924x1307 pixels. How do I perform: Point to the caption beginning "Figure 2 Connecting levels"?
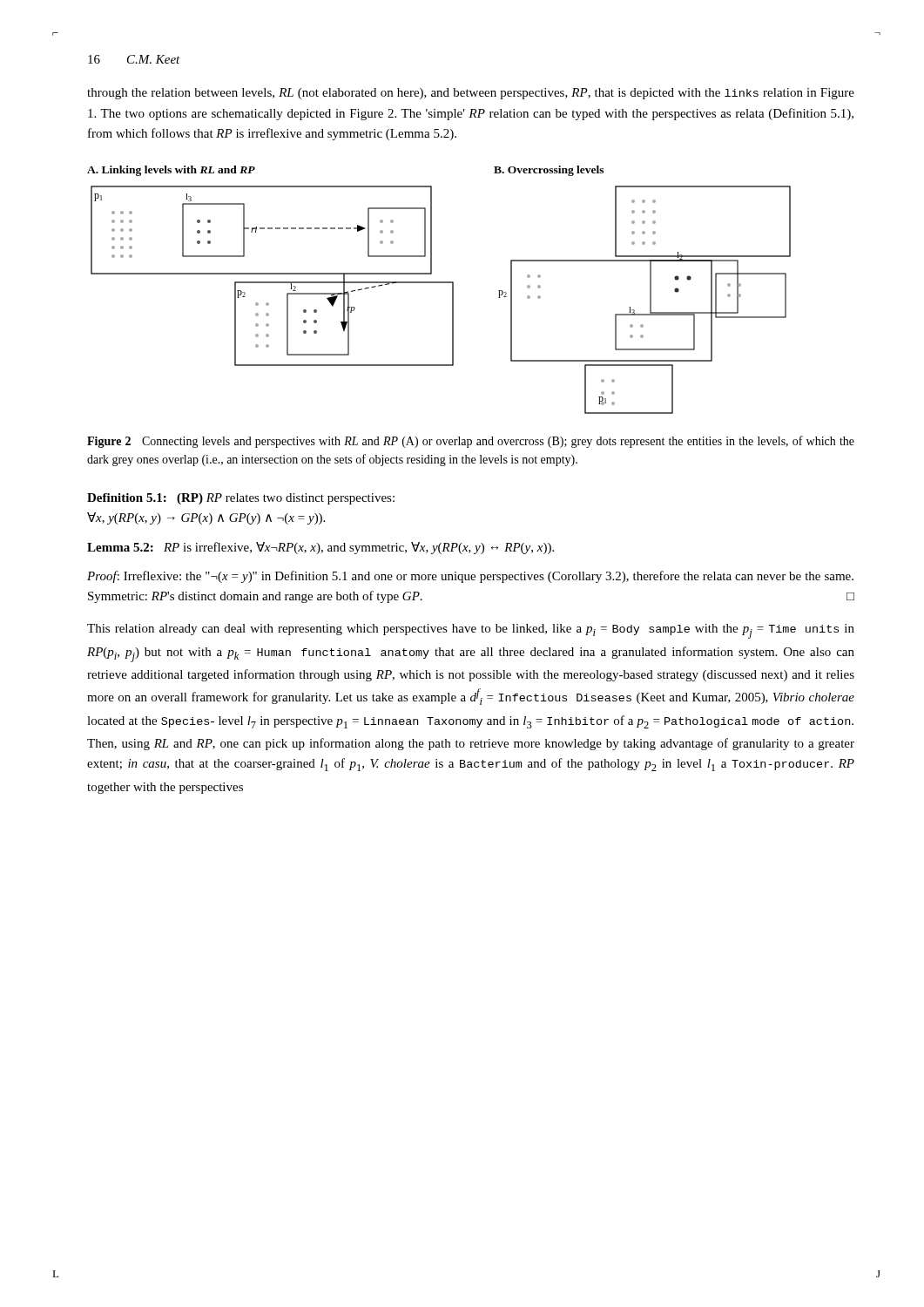tap(471, 451)
